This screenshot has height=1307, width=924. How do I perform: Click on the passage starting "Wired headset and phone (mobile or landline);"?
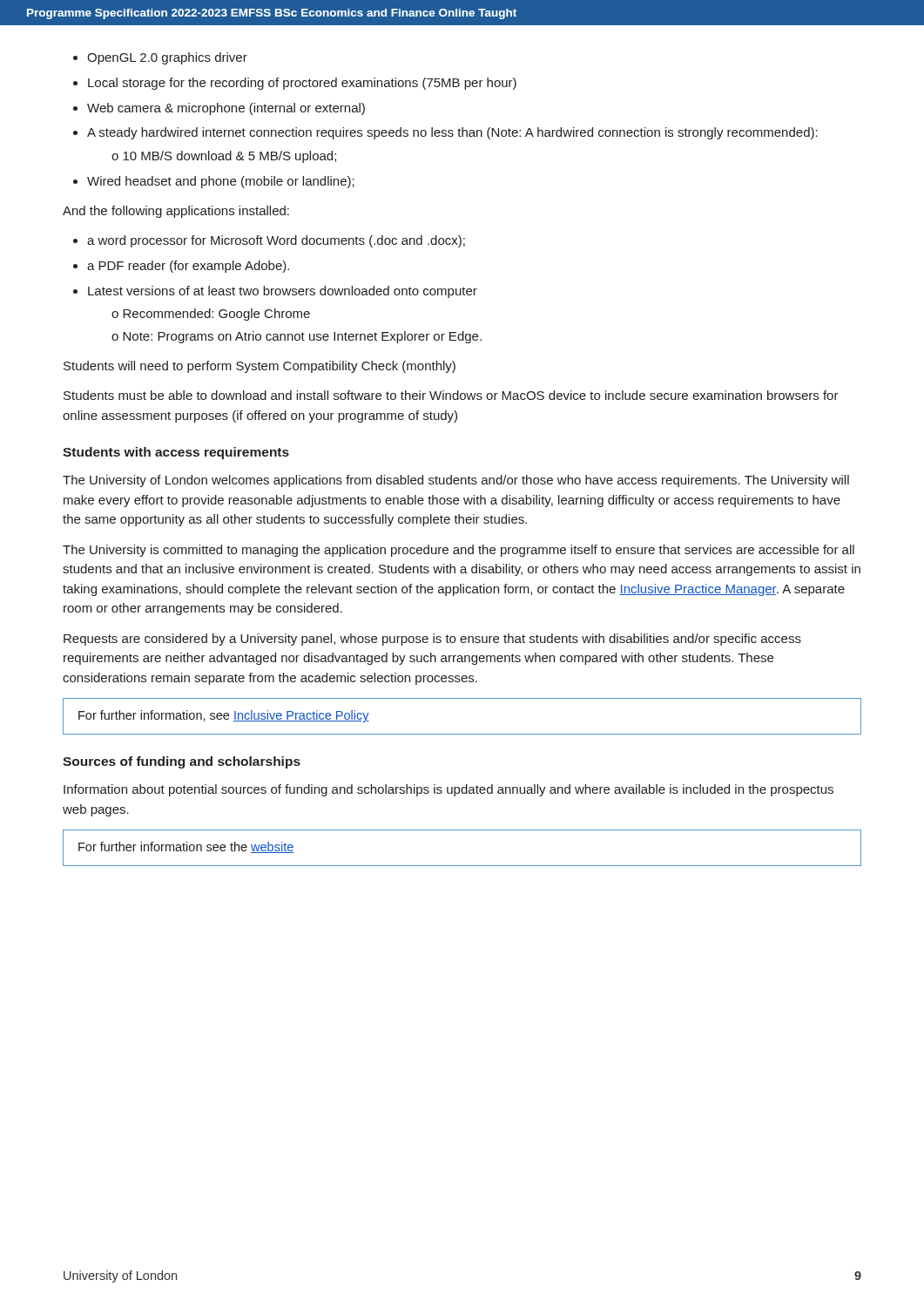click(x=221, y=181)
